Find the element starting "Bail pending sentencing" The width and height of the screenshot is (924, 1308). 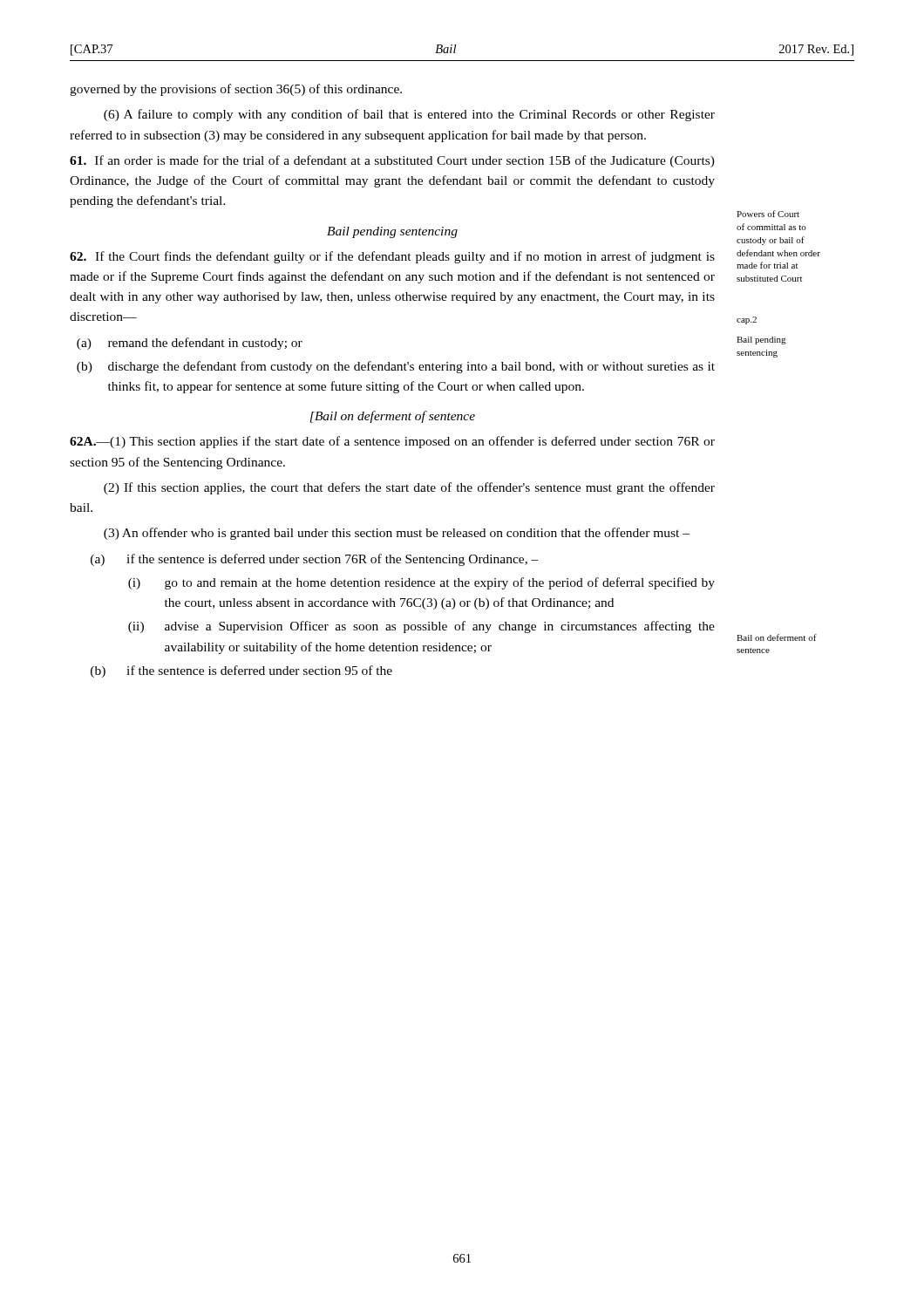point(392,230)
